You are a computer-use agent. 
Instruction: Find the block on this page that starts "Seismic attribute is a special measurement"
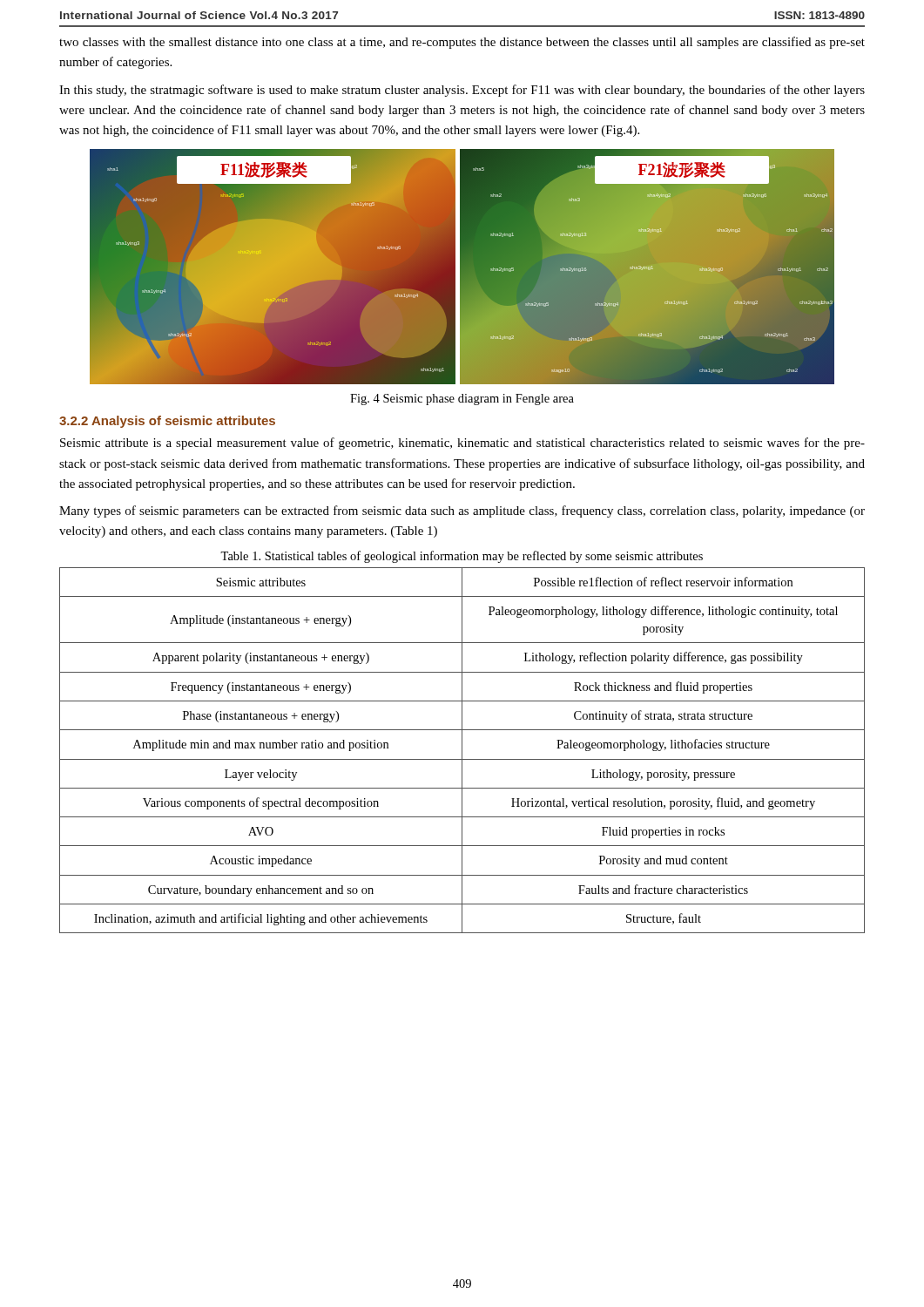coord(462,463)
